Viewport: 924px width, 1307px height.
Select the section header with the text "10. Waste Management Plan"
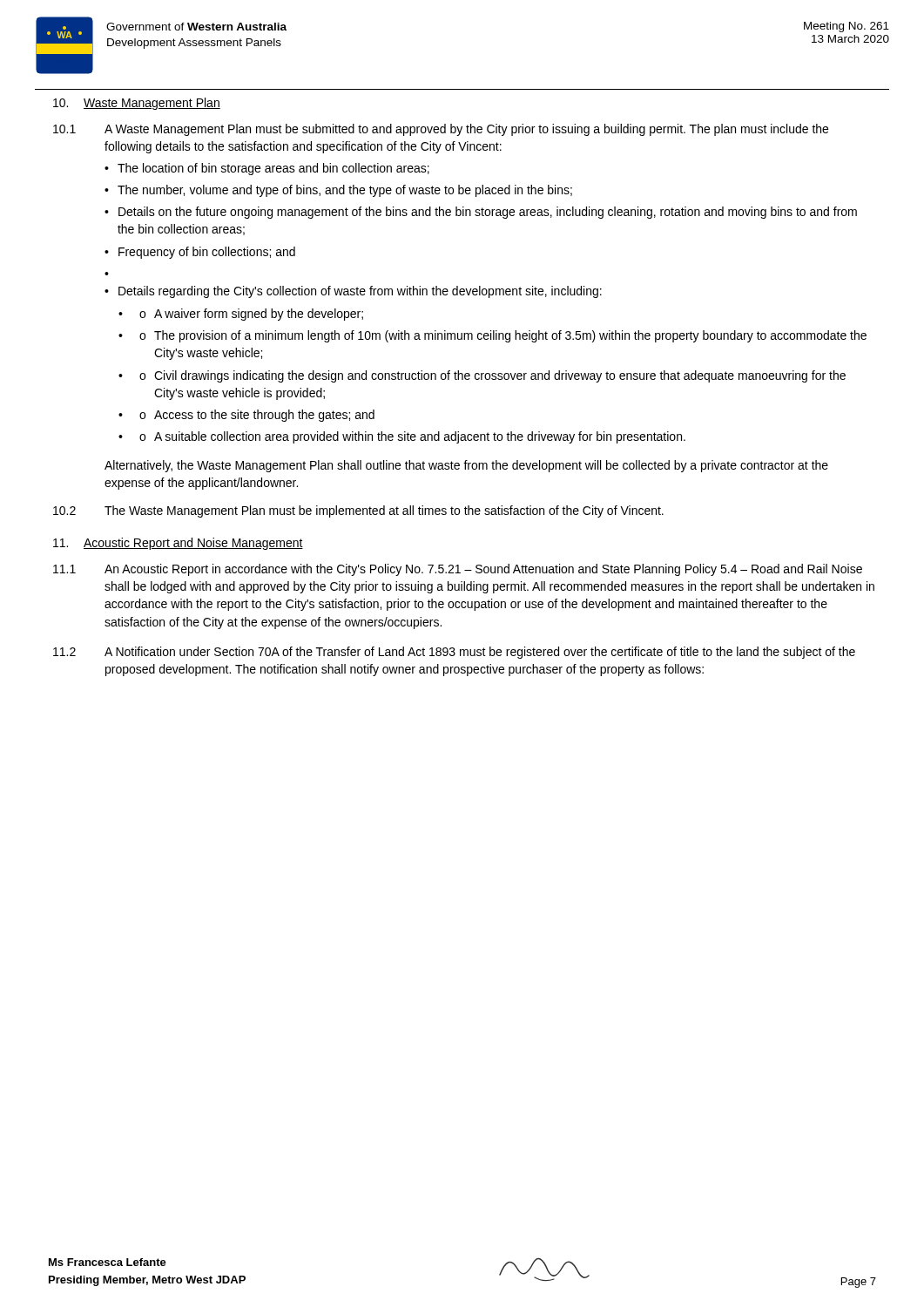click(136, 103)
